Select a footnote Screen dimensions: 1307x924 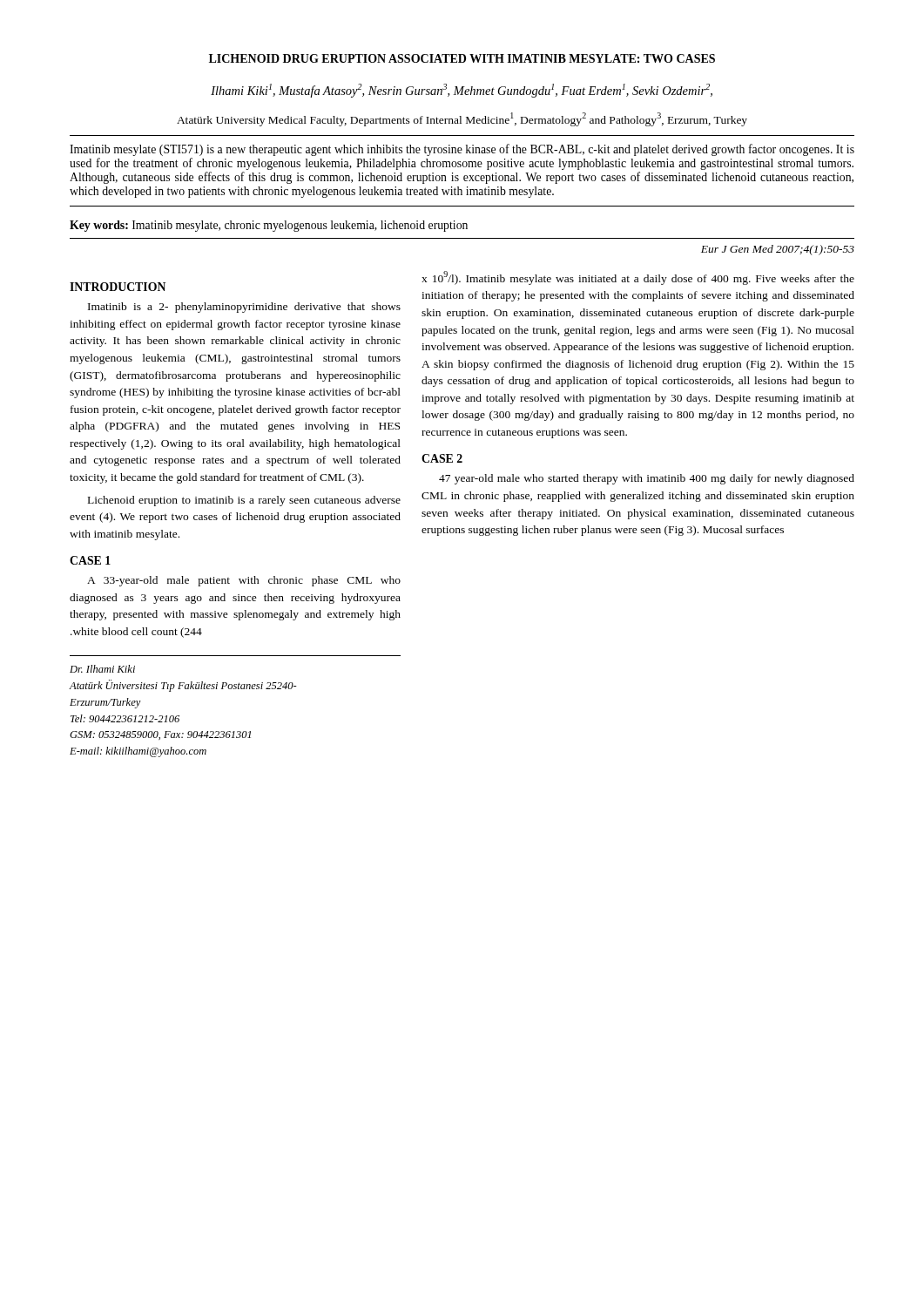click(183, 710)
